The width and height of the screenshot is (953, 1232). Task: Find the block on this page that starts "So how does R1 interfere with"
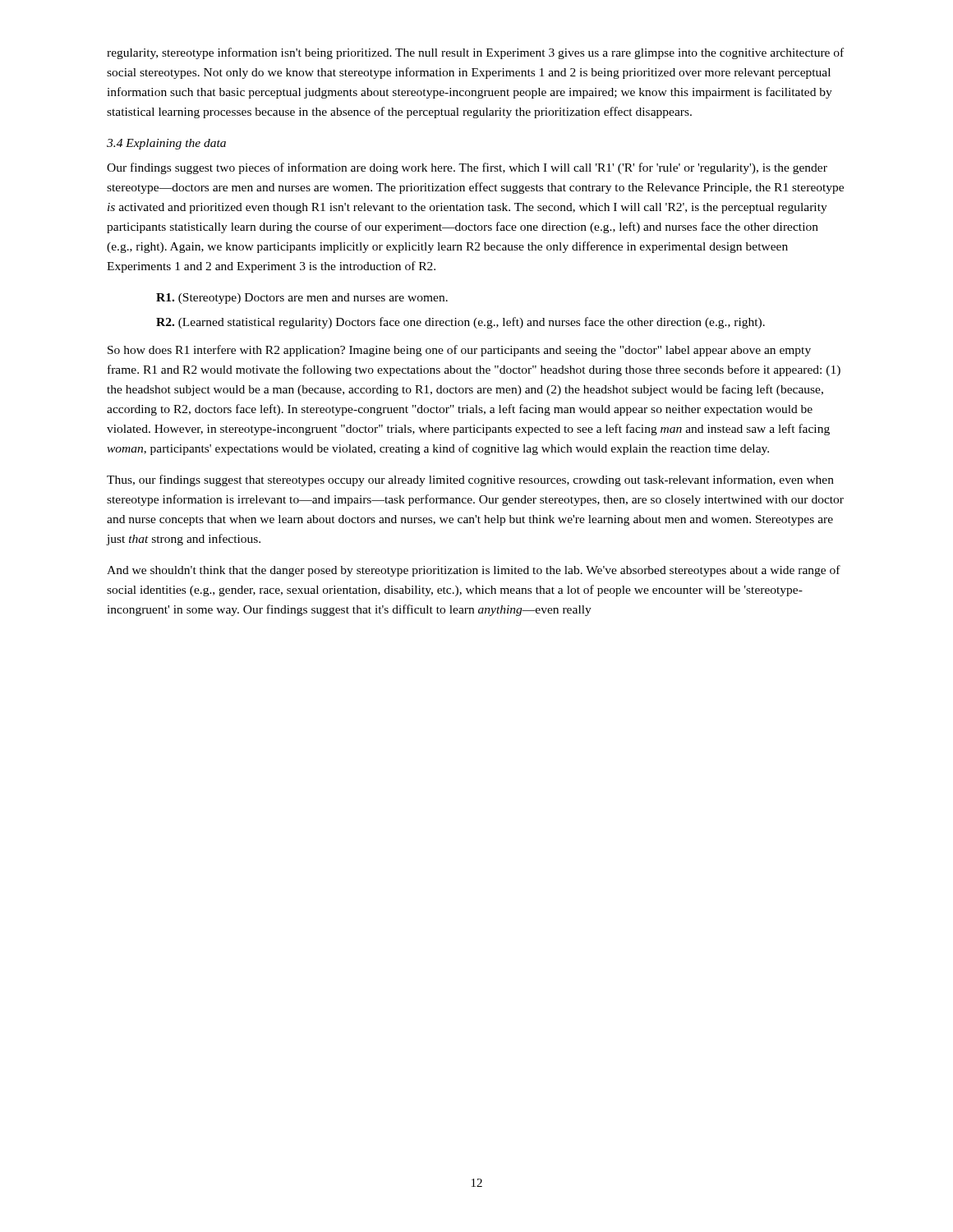point(476,399)
